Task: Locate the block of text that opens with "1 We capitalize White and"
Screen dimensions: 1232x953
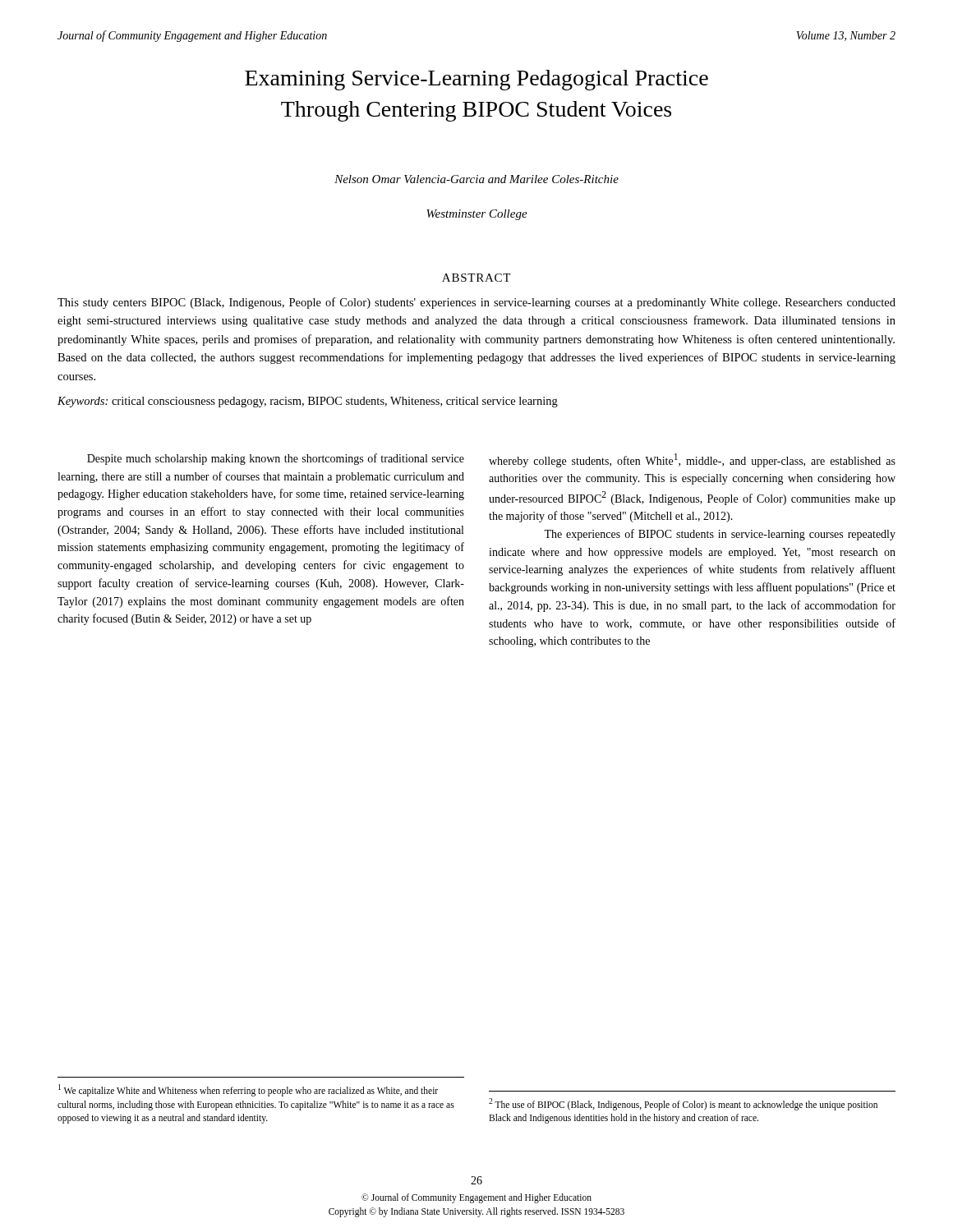Action: [256, 1103]
